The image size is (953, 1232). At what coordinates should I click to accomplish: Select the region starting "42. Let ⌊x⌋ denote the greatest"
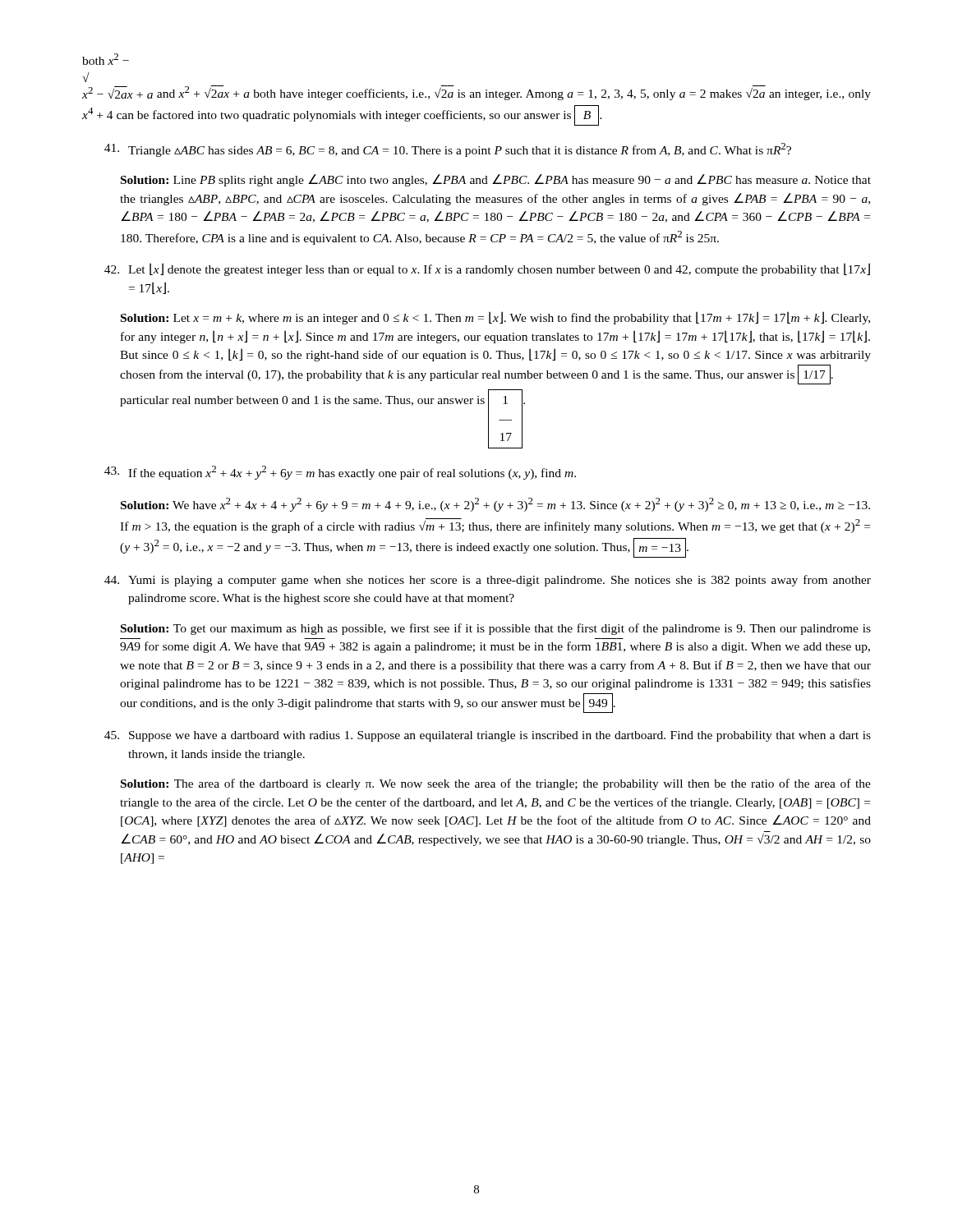(x=476, y=279)
